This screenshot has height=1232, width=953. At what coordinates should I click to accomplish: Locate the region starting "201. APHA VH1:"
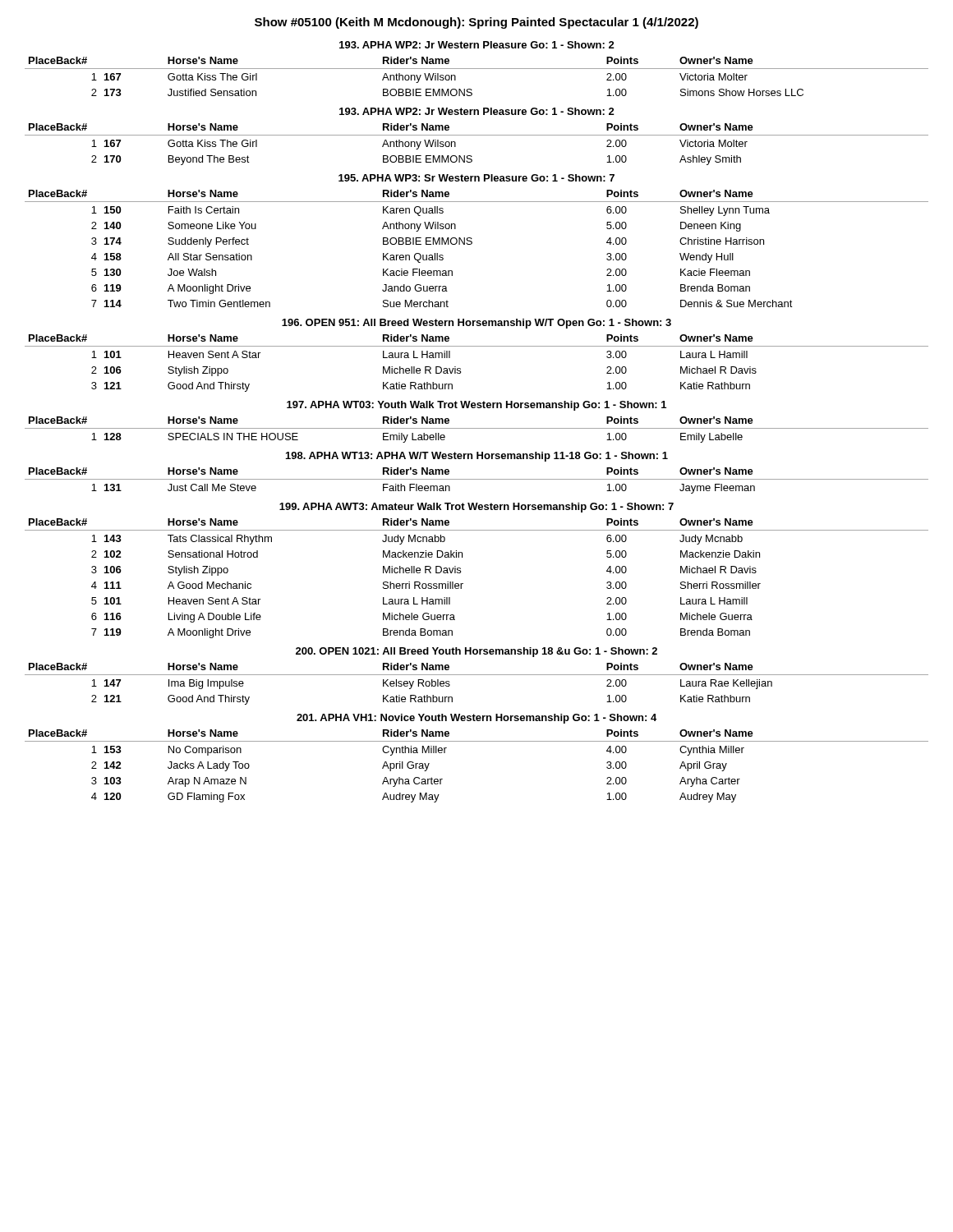[x=476, y=717]
